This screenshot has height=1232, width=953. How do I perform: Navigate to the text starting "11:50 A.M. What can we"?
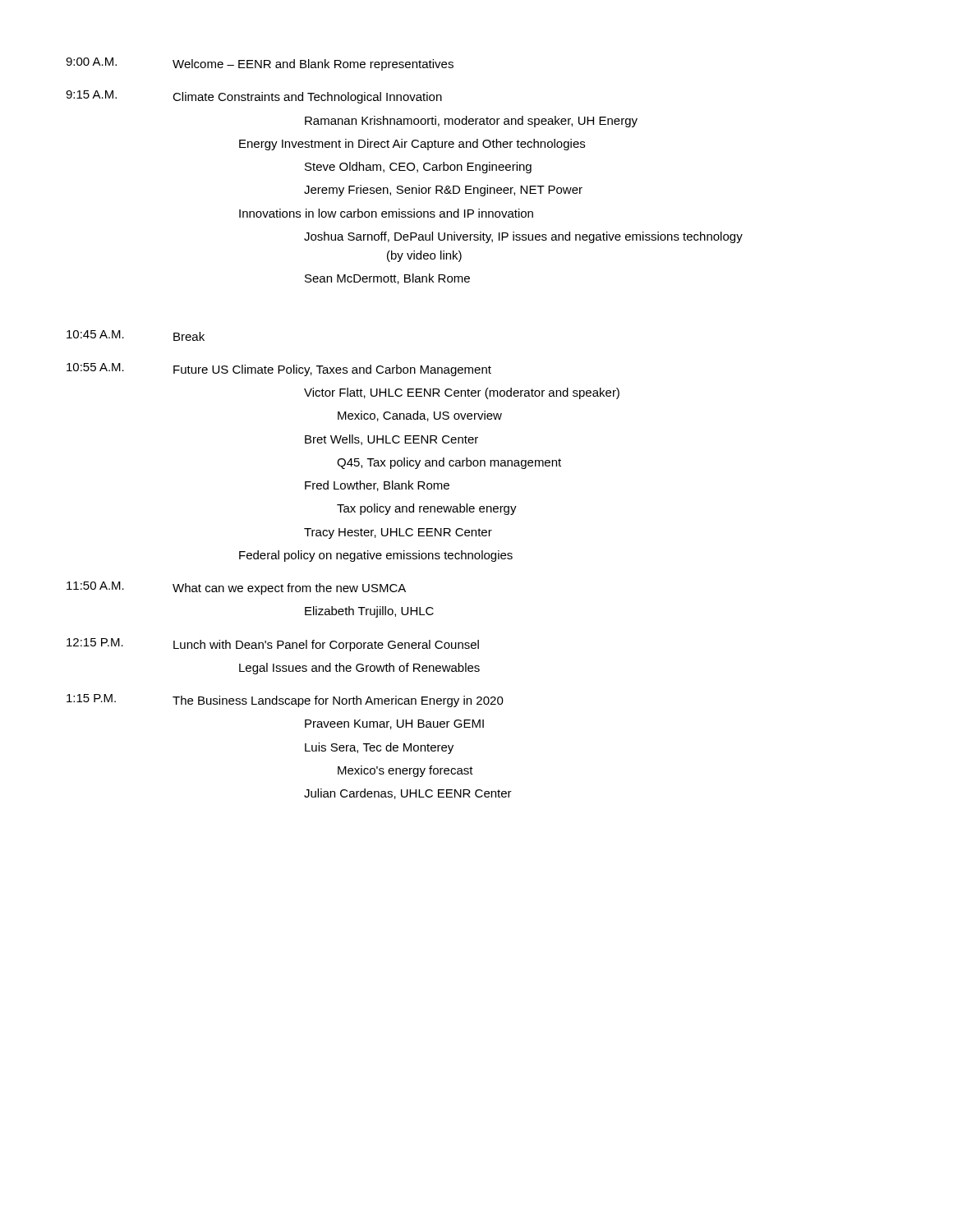coord(236,588)
